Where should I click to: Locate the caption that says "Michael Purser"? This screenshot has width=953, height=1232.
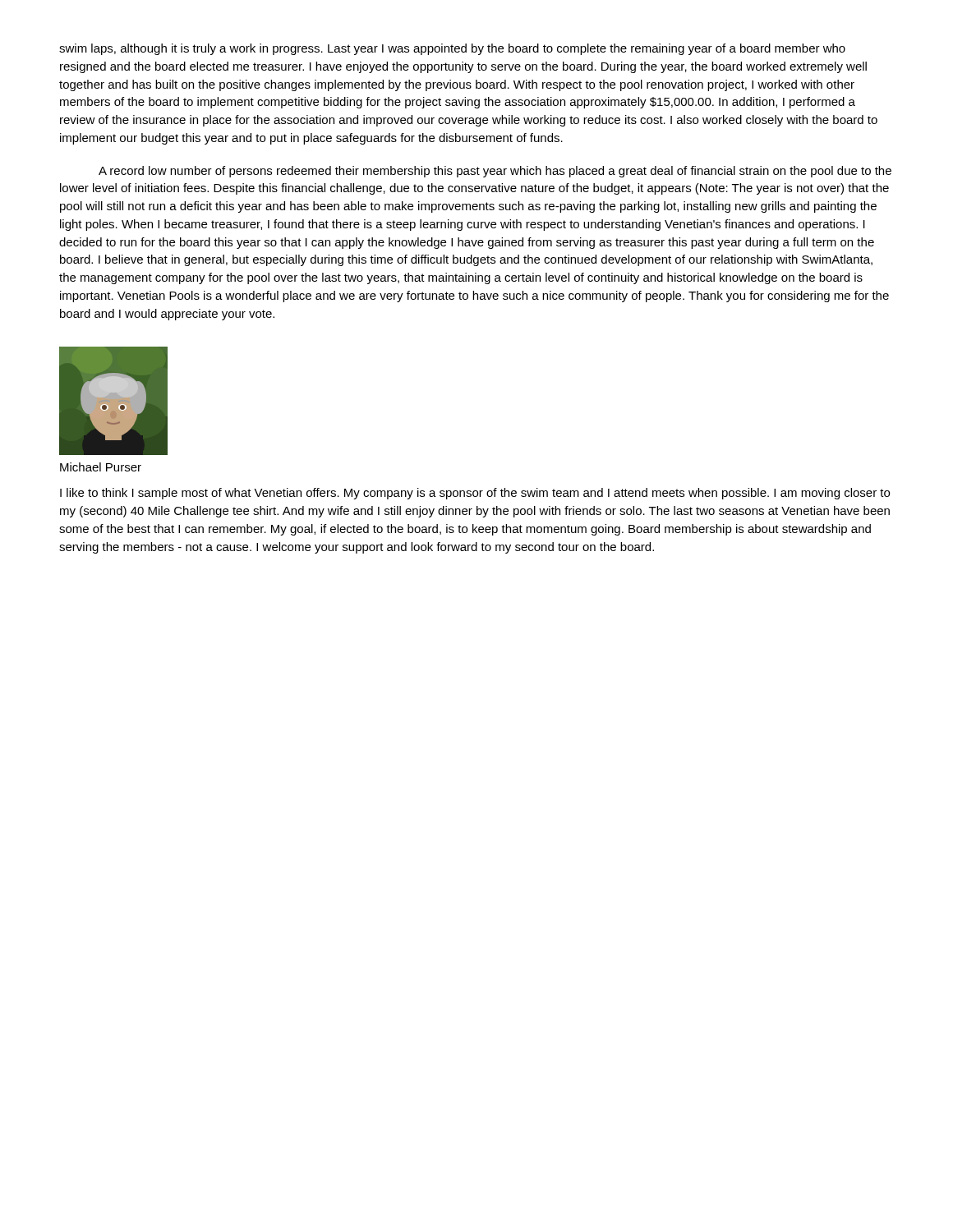(x=100, y=467)
